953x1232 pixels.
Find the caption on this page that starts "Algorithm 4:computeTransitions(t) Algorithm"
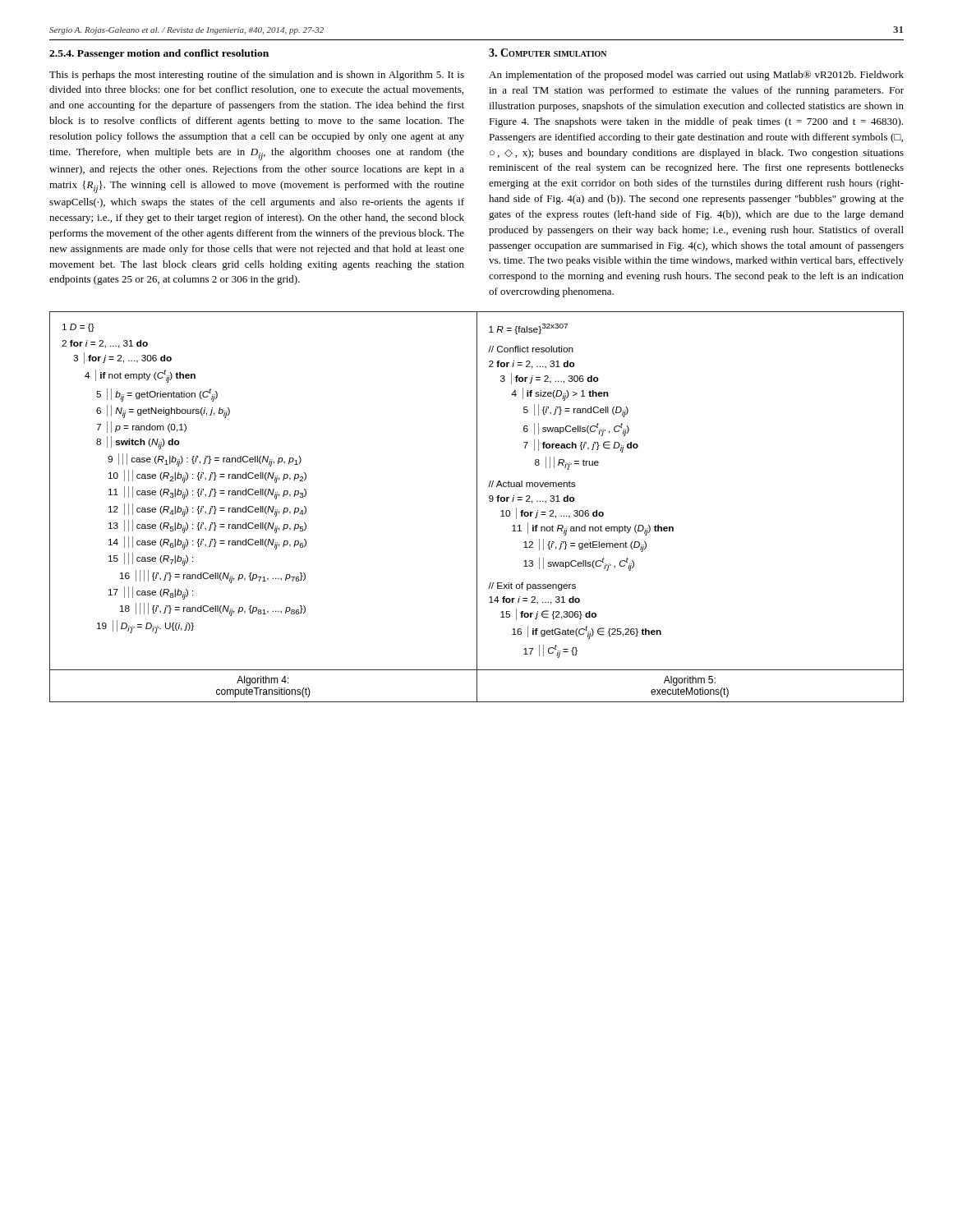pos(476,686)
